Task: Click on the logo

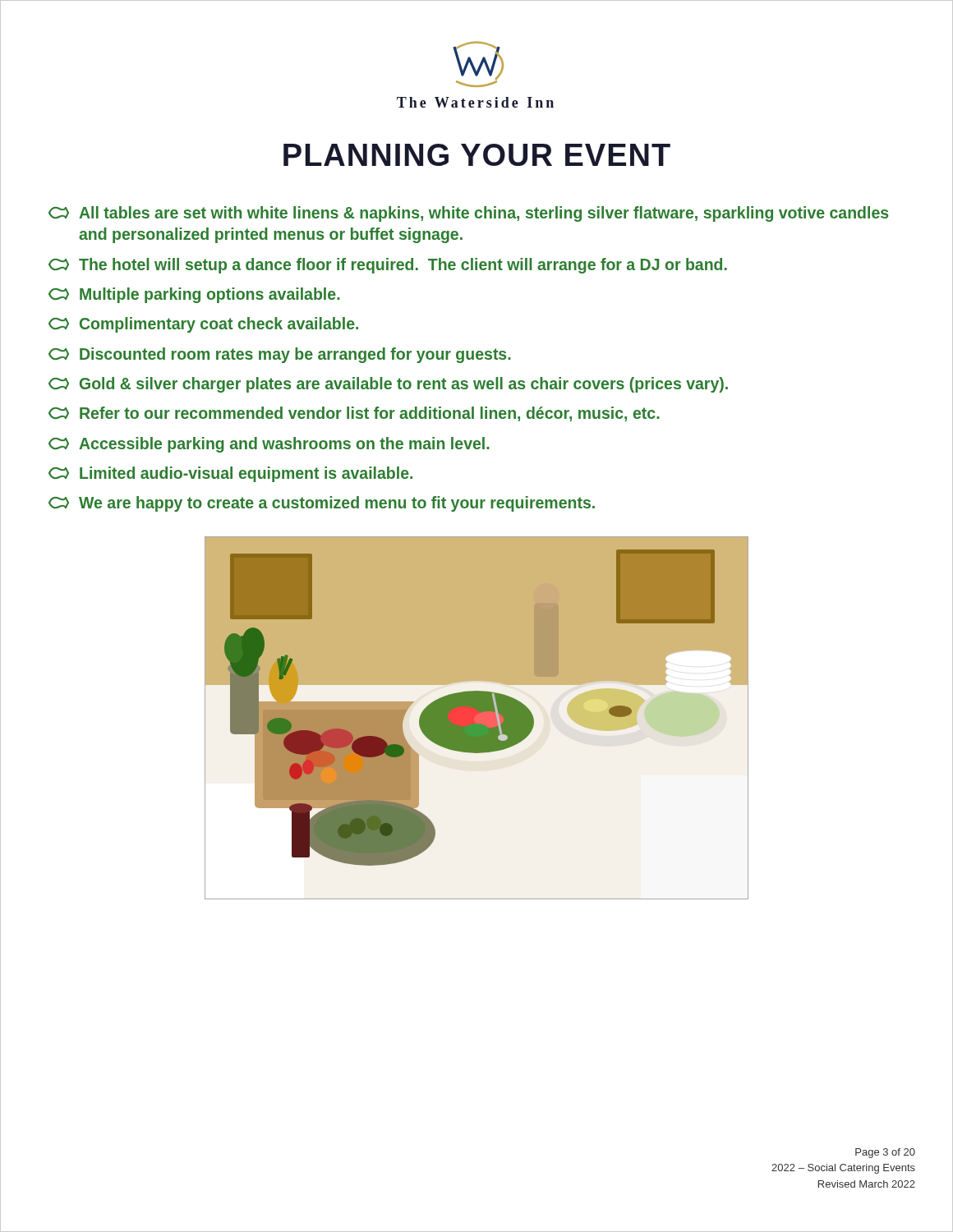Action: click(476, 76)
